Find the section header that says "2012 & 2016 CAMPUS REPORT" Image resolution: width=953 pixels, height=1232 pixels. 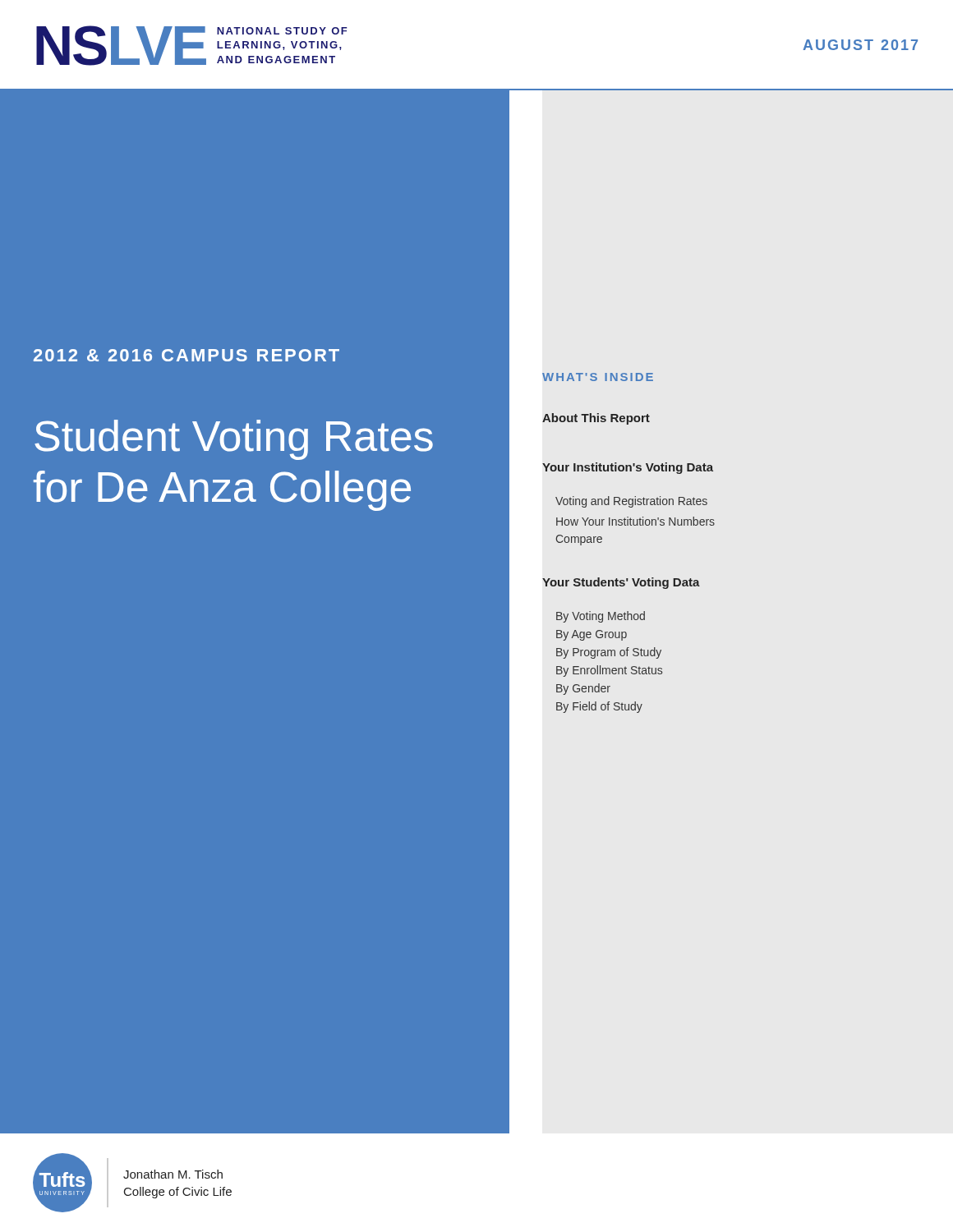tap(187, 355)
